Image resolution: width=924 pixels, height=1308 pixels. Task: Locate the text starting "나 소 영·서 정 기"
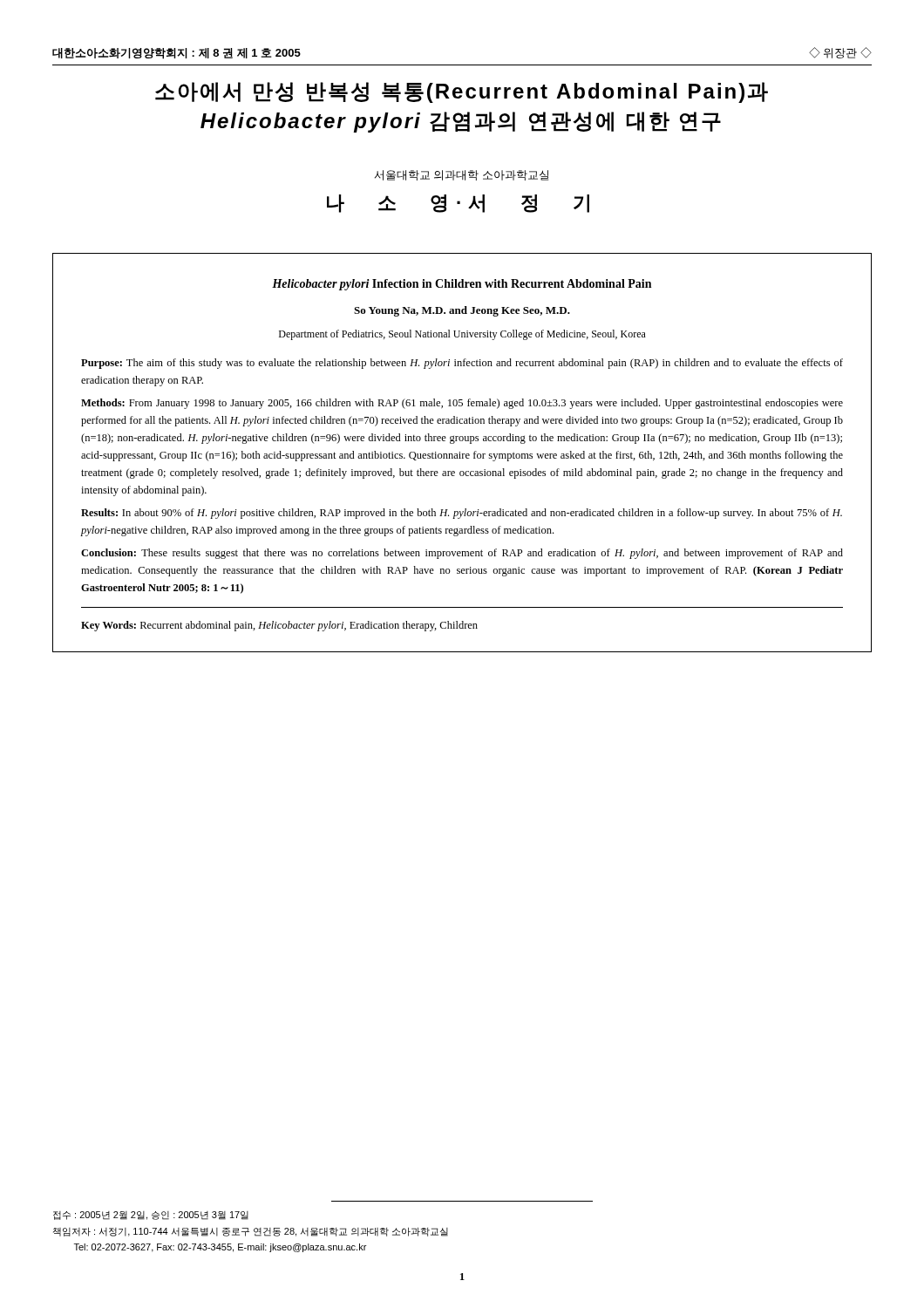pyautogui.click(x=462, y=203)
